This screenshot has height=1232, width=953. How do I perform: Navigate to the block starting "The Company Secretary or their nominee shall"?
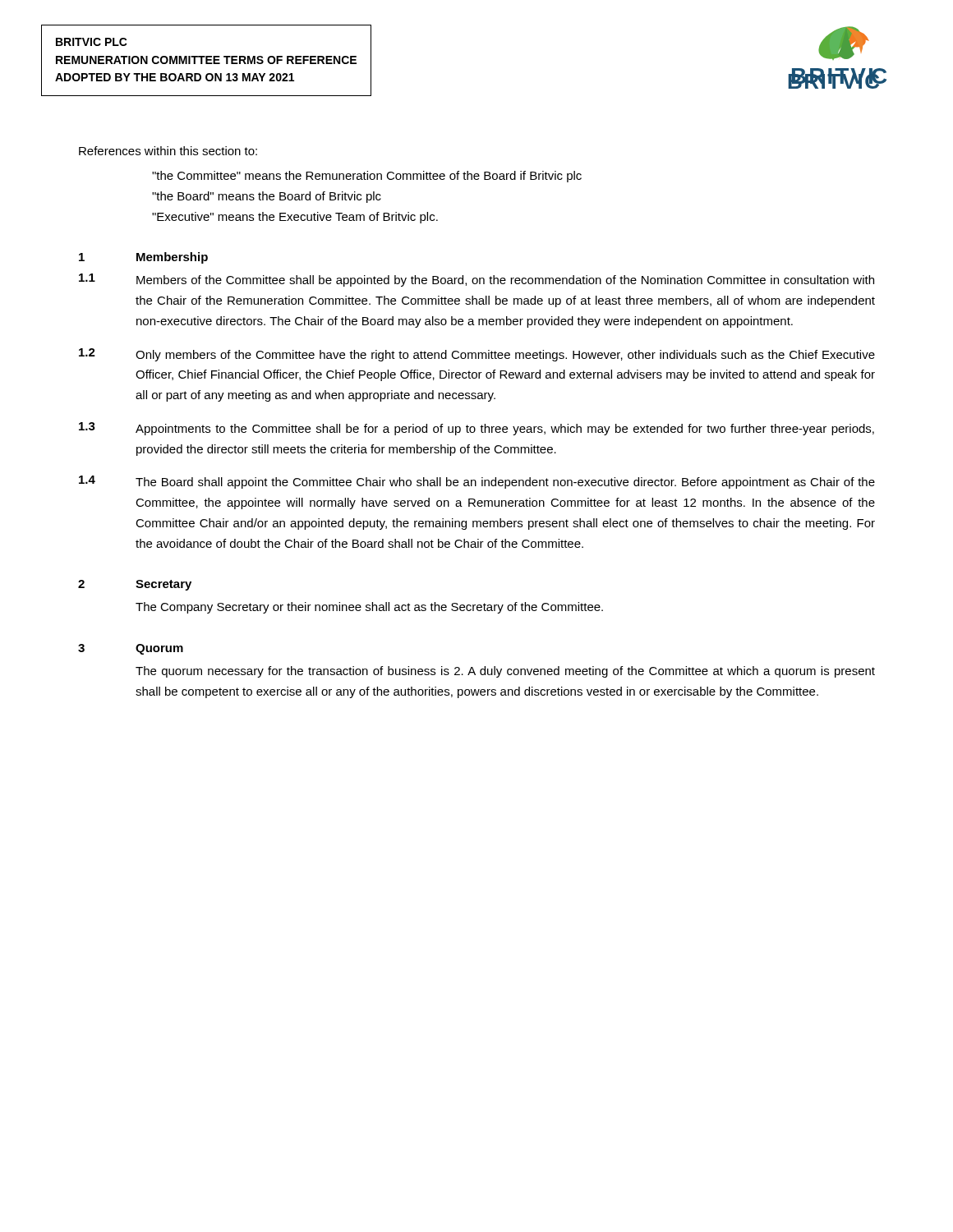coord(370,607)
